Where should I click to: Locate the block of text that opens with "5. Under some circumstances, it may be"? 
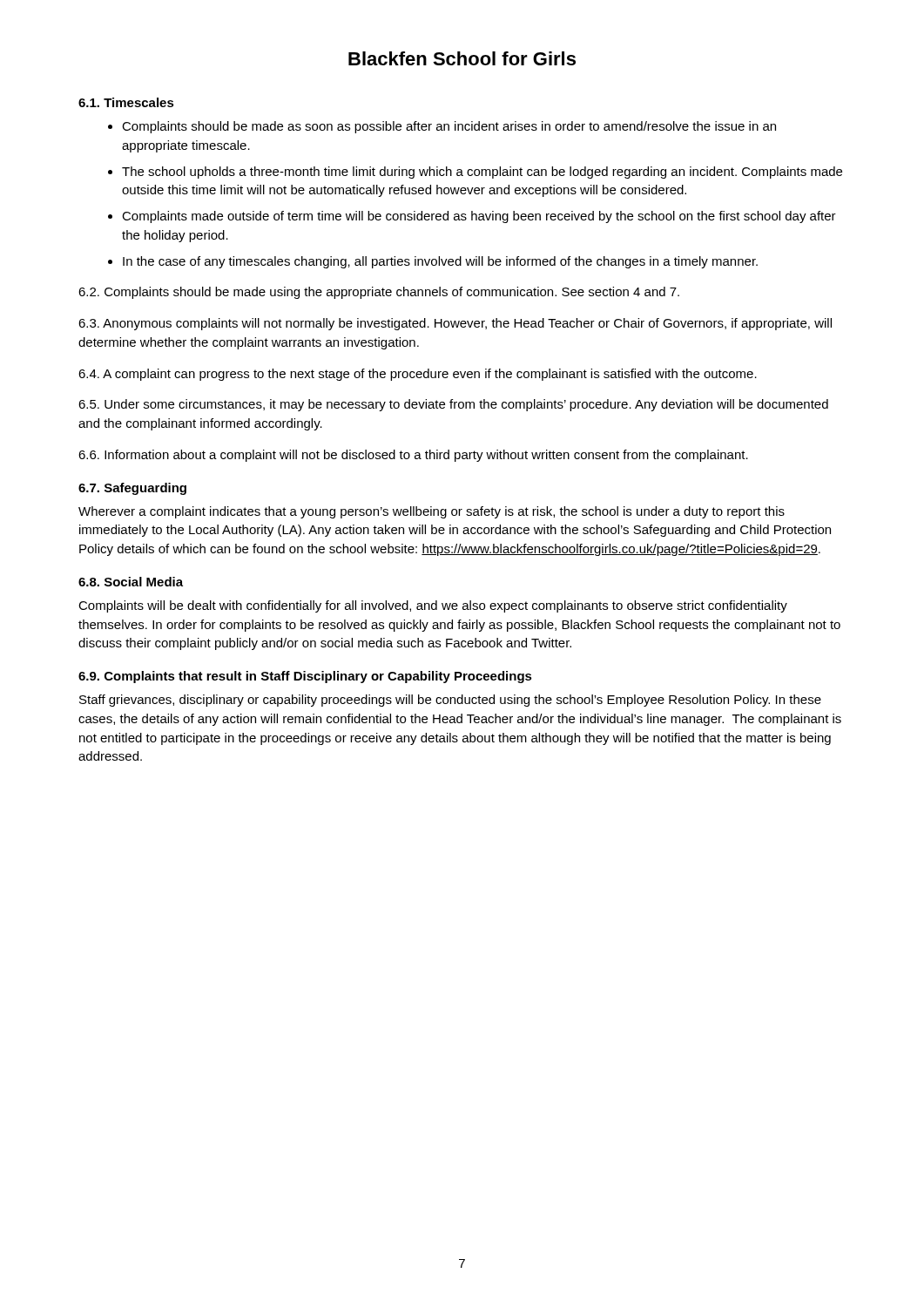pyautogui.click(x=453, y=414)
